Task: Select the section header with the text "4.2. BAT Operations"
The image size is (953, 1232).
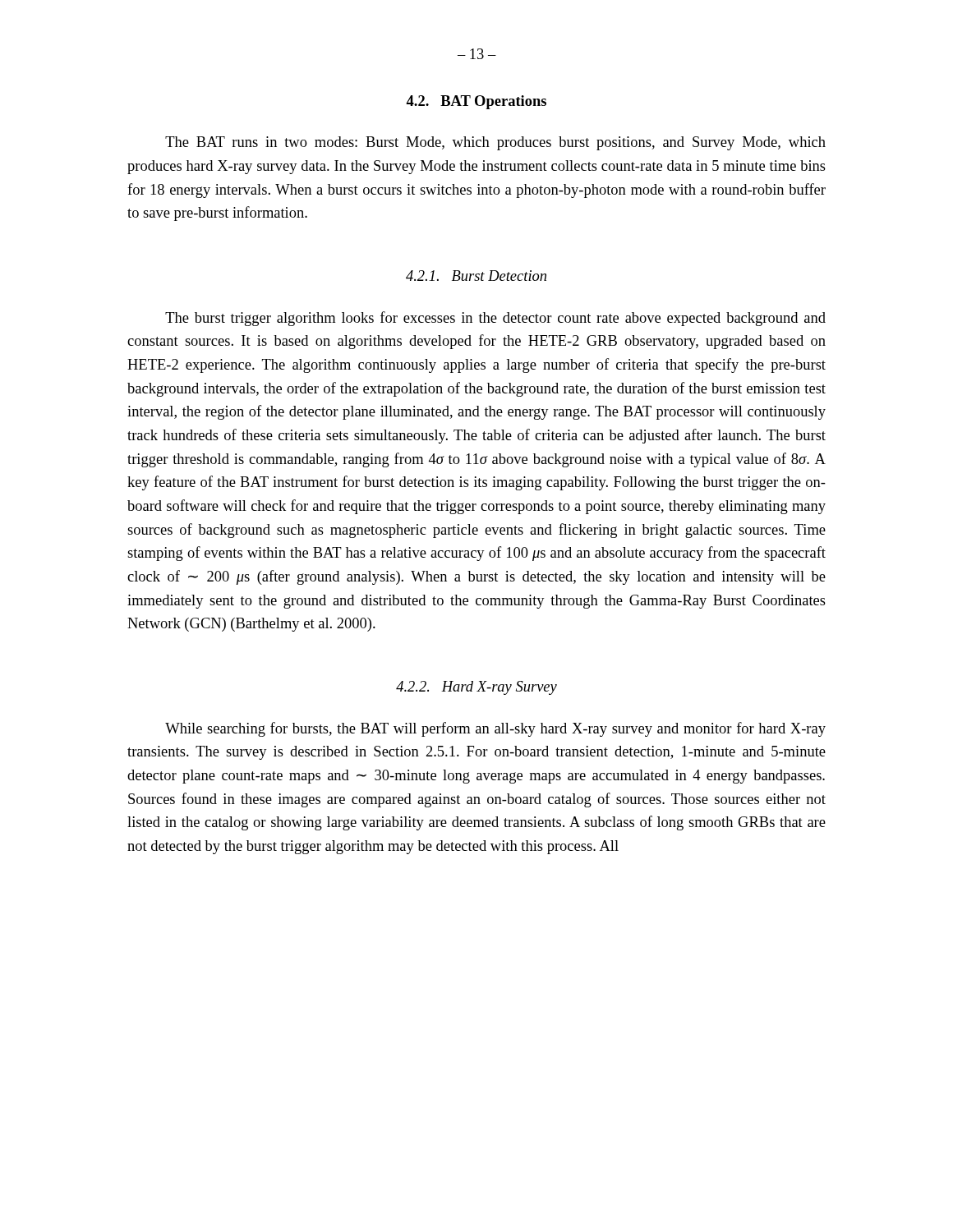Action: click(x=476, y=101)
